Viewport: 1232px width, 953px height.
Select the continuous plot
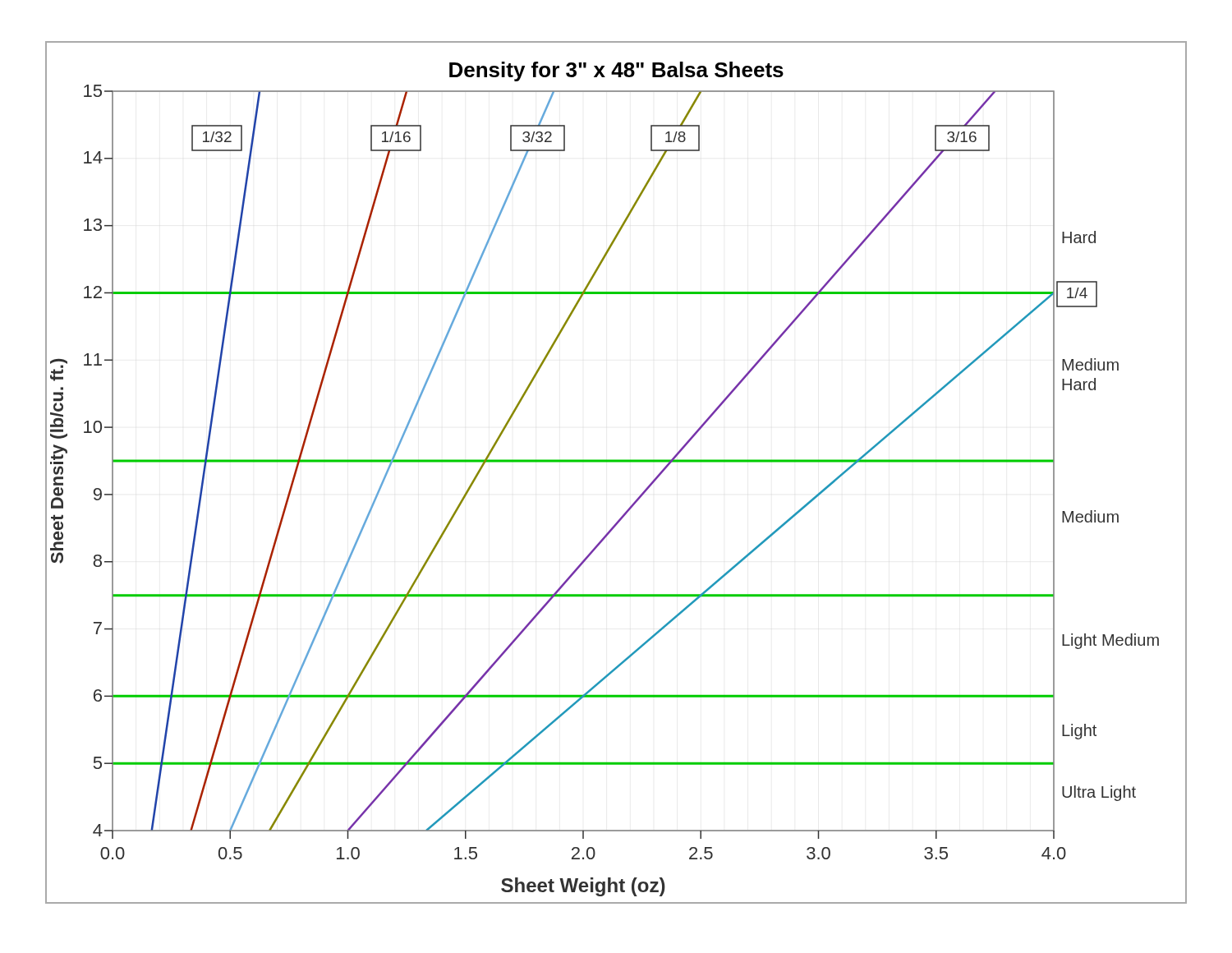tap(616, 472)
